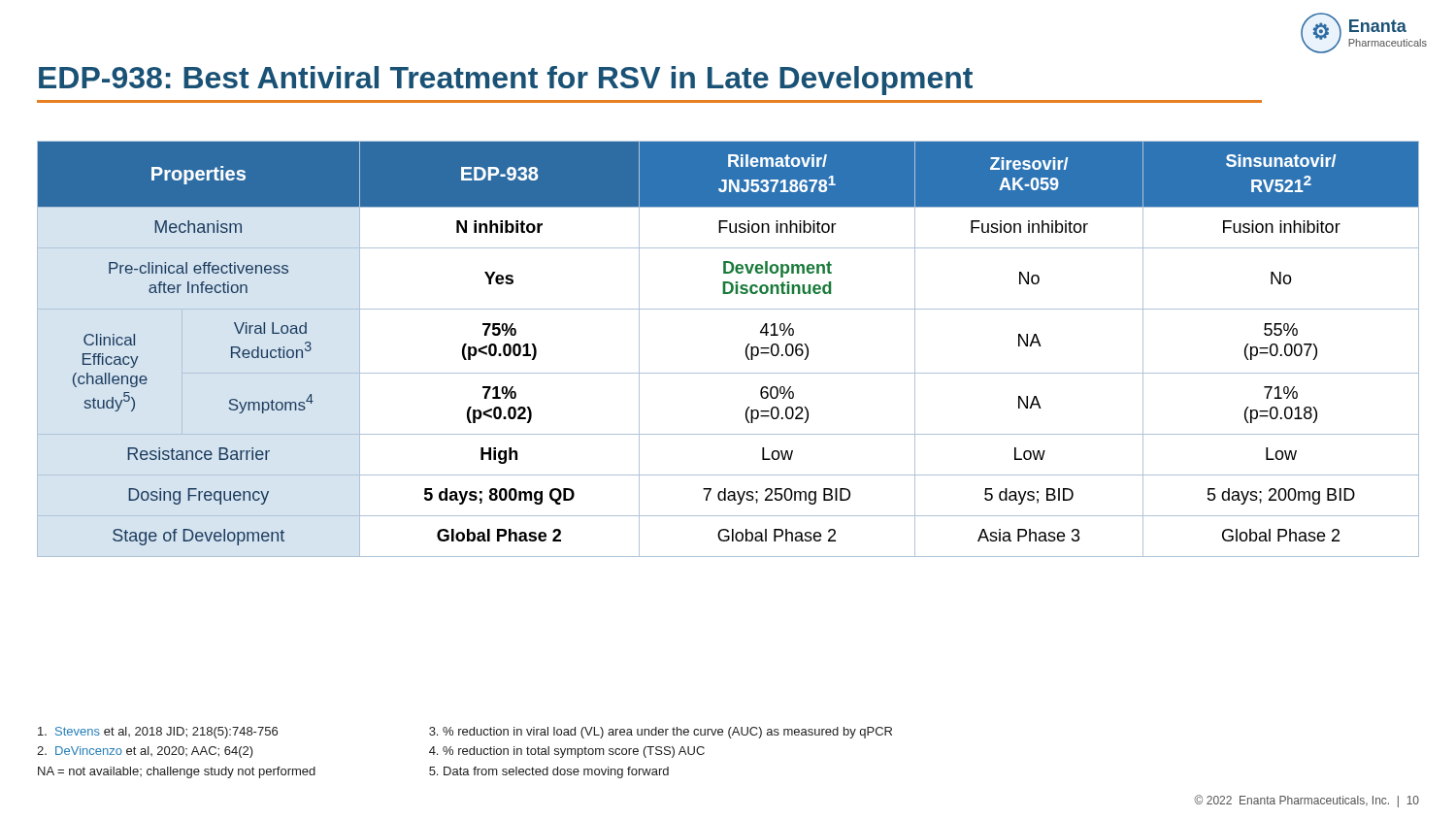Find the logo

coord(1363,33)
